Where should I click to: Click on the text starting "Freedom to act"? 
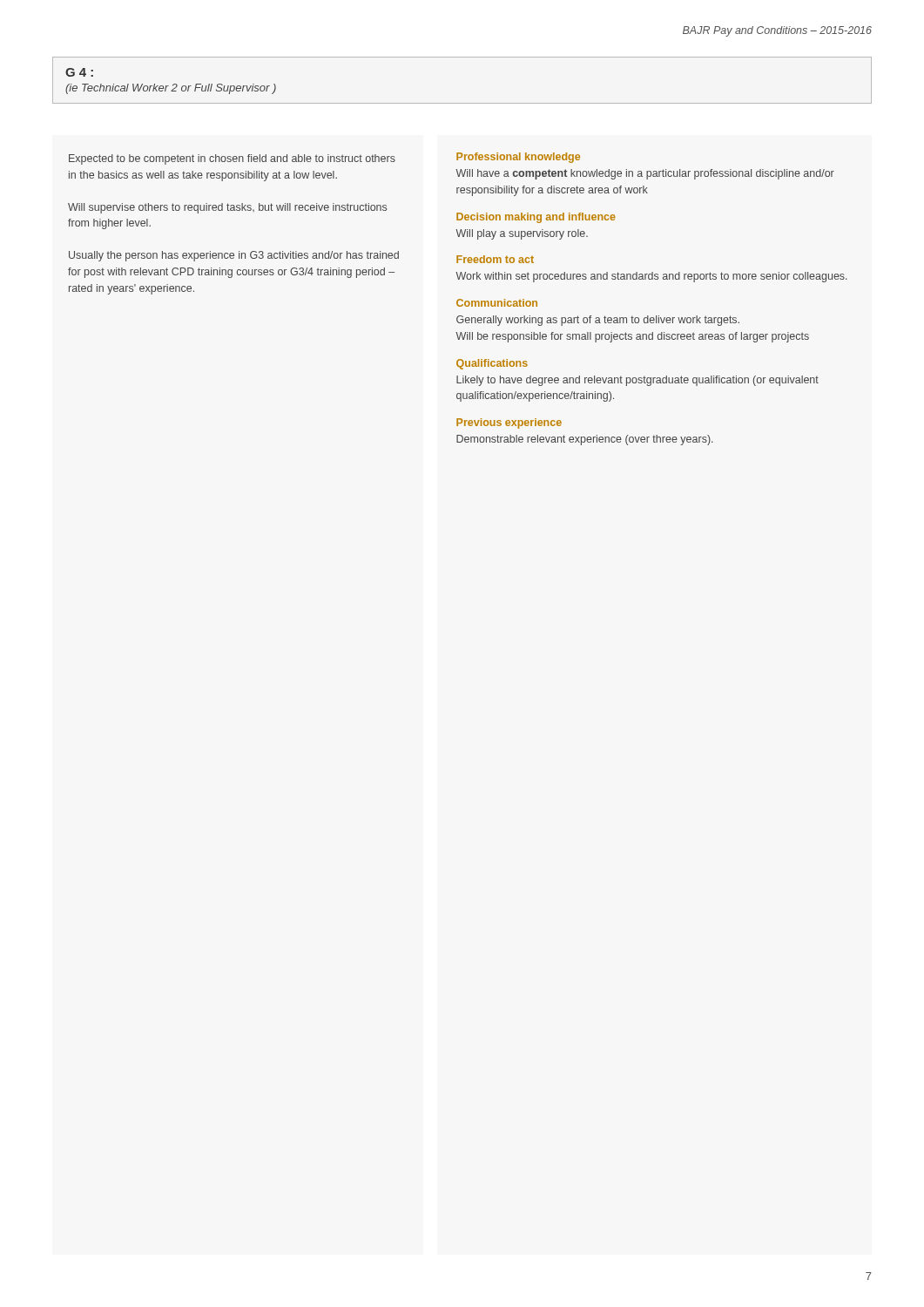click(495, 260)
